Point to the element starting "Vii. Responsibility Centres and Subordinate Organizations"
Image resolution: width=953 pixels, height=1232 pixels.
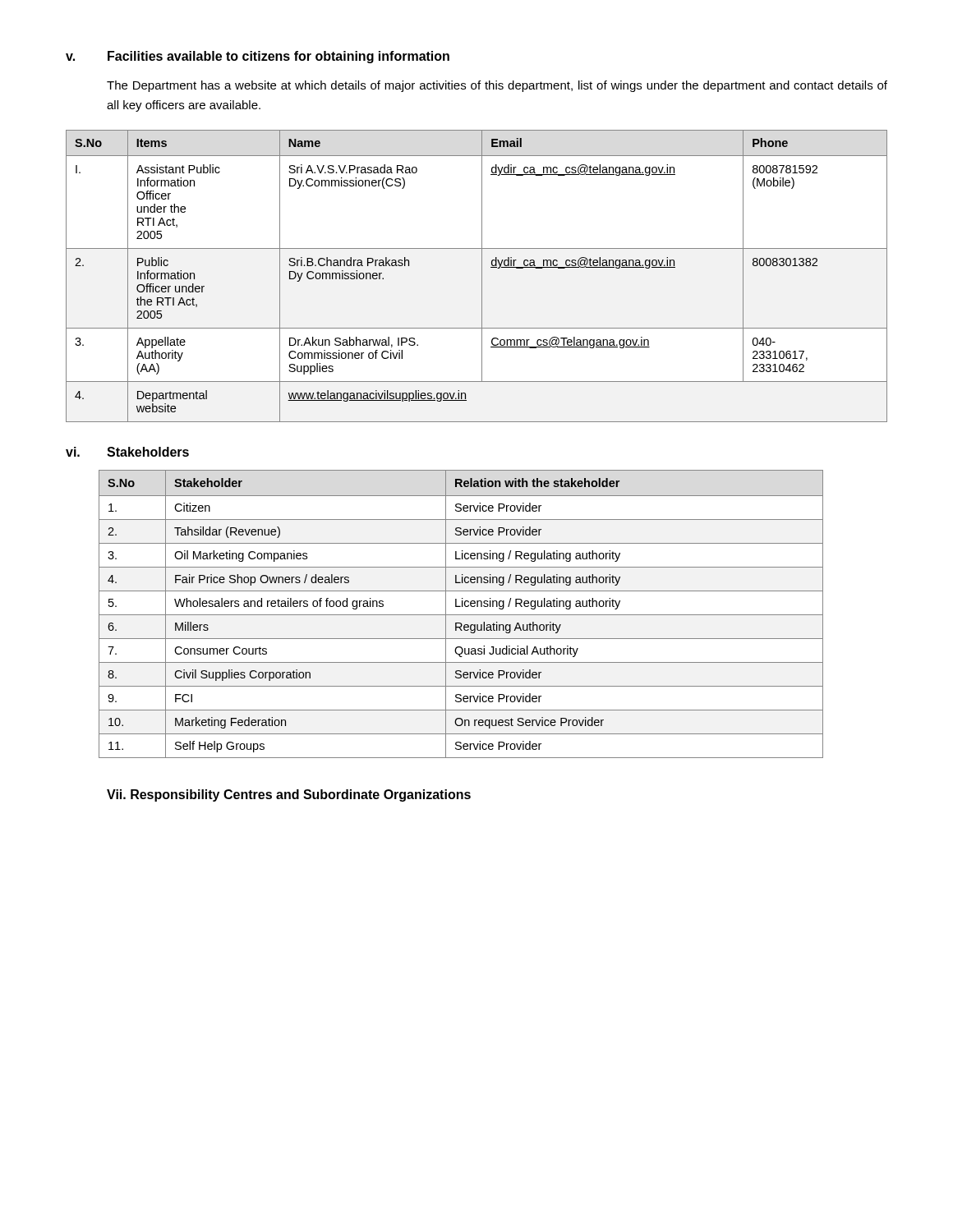[289, 795]
